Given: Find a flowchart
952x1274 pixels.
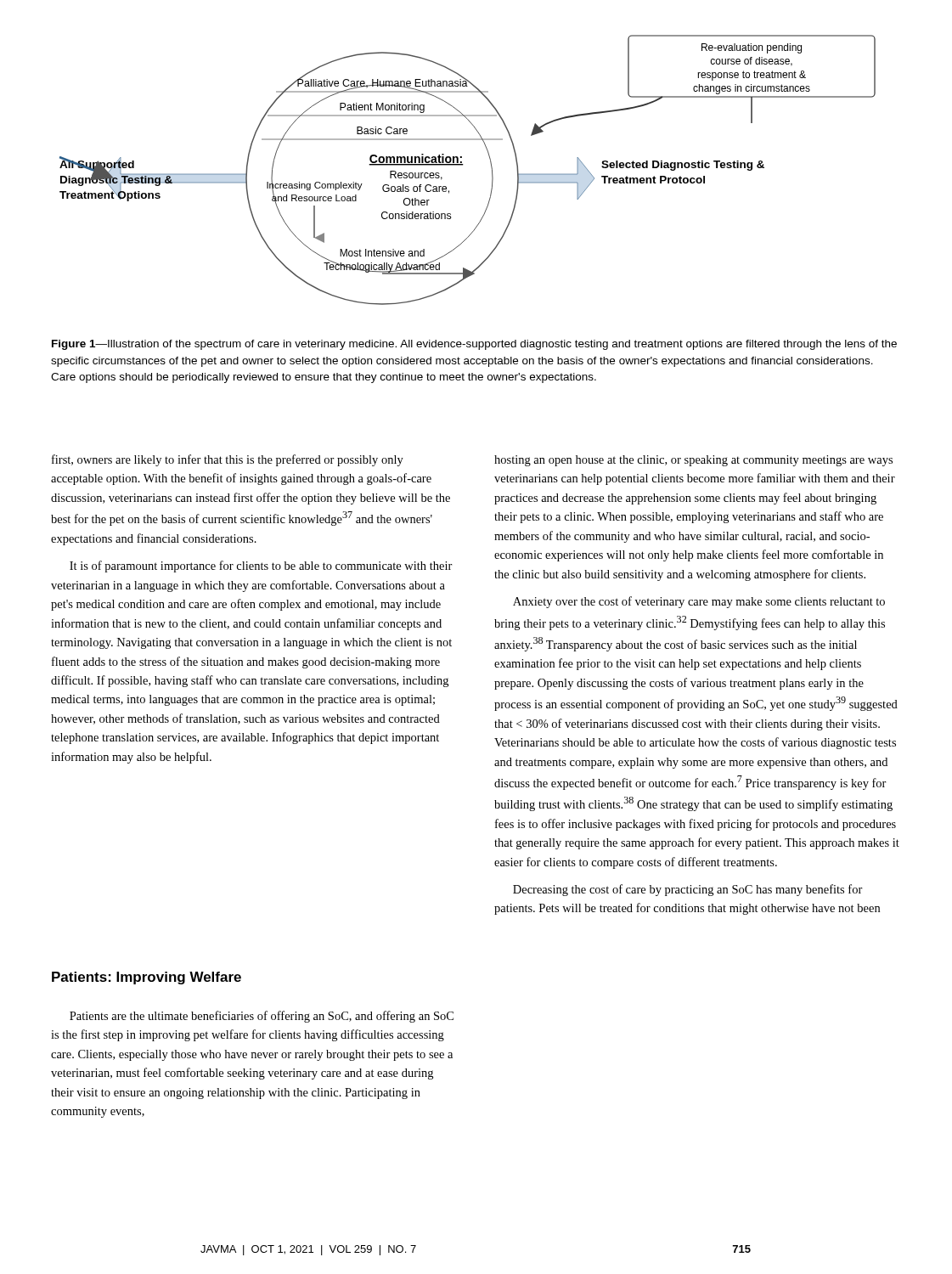Looking at the screenshot, I should (x=476, y=178).
